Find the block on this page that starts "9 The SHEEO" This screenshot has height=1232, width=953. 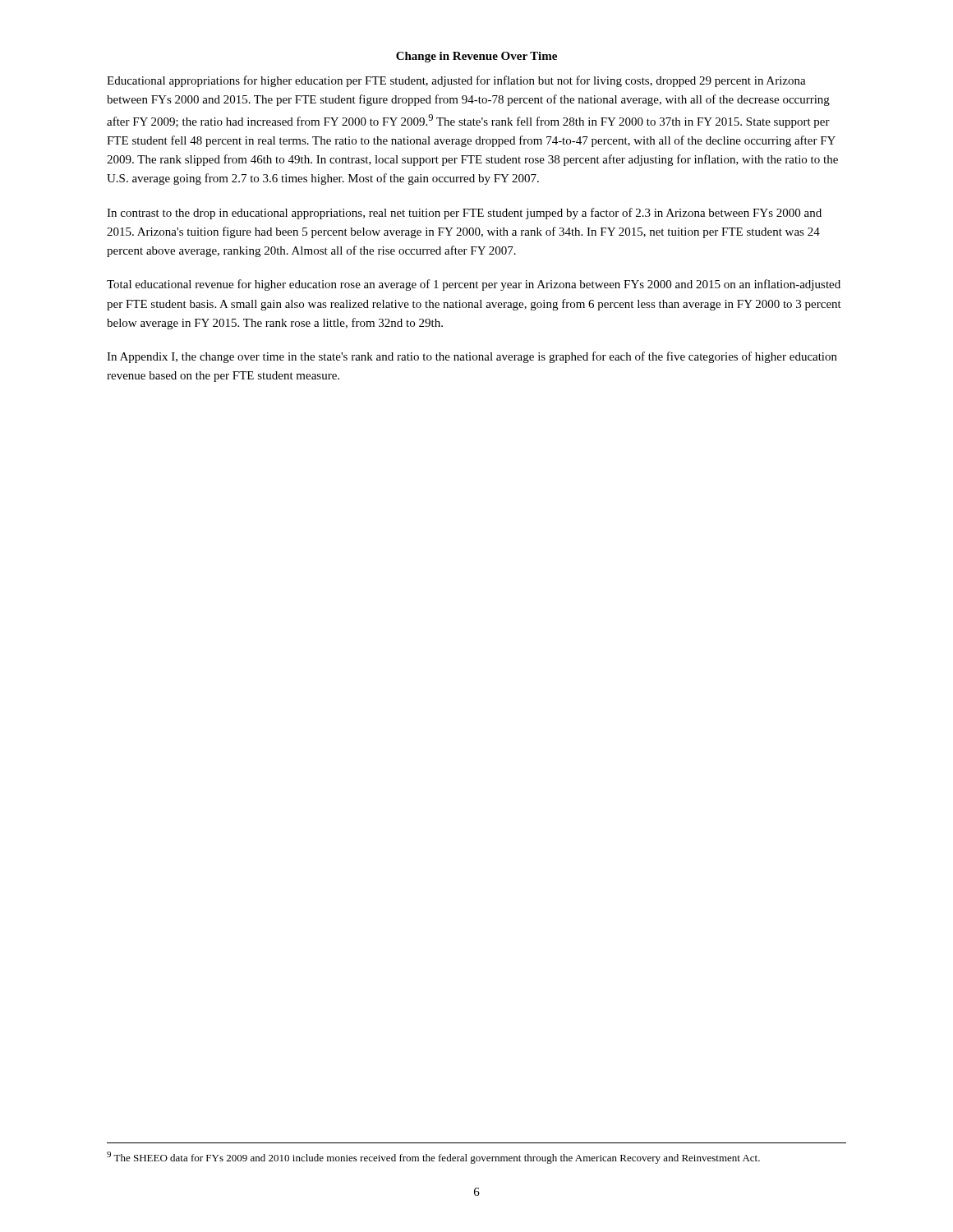click(x=434, y=1157)
